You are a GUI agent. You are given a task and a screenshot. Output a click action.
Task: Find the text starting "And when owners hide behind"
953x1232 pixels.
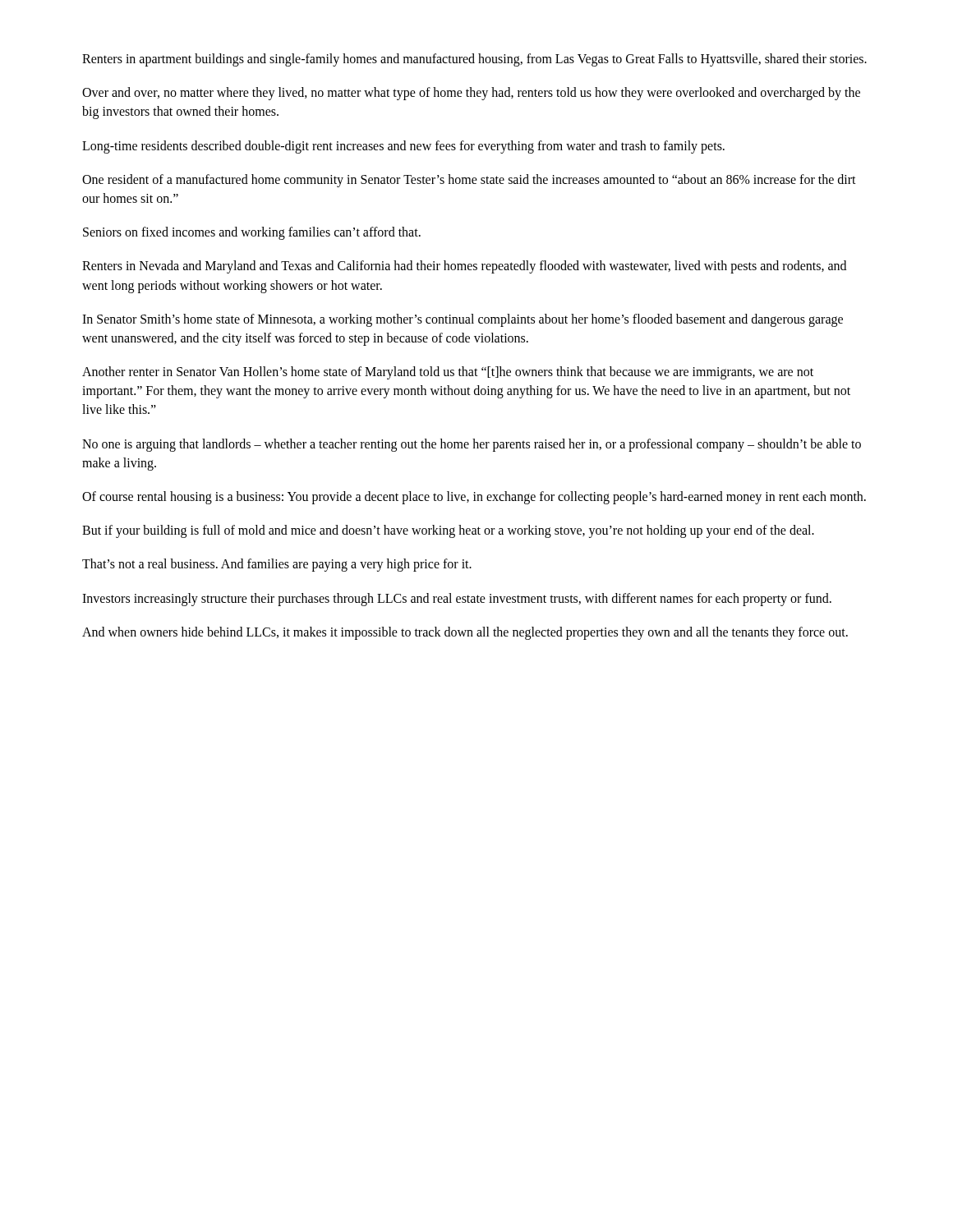[x=465, y=632]
